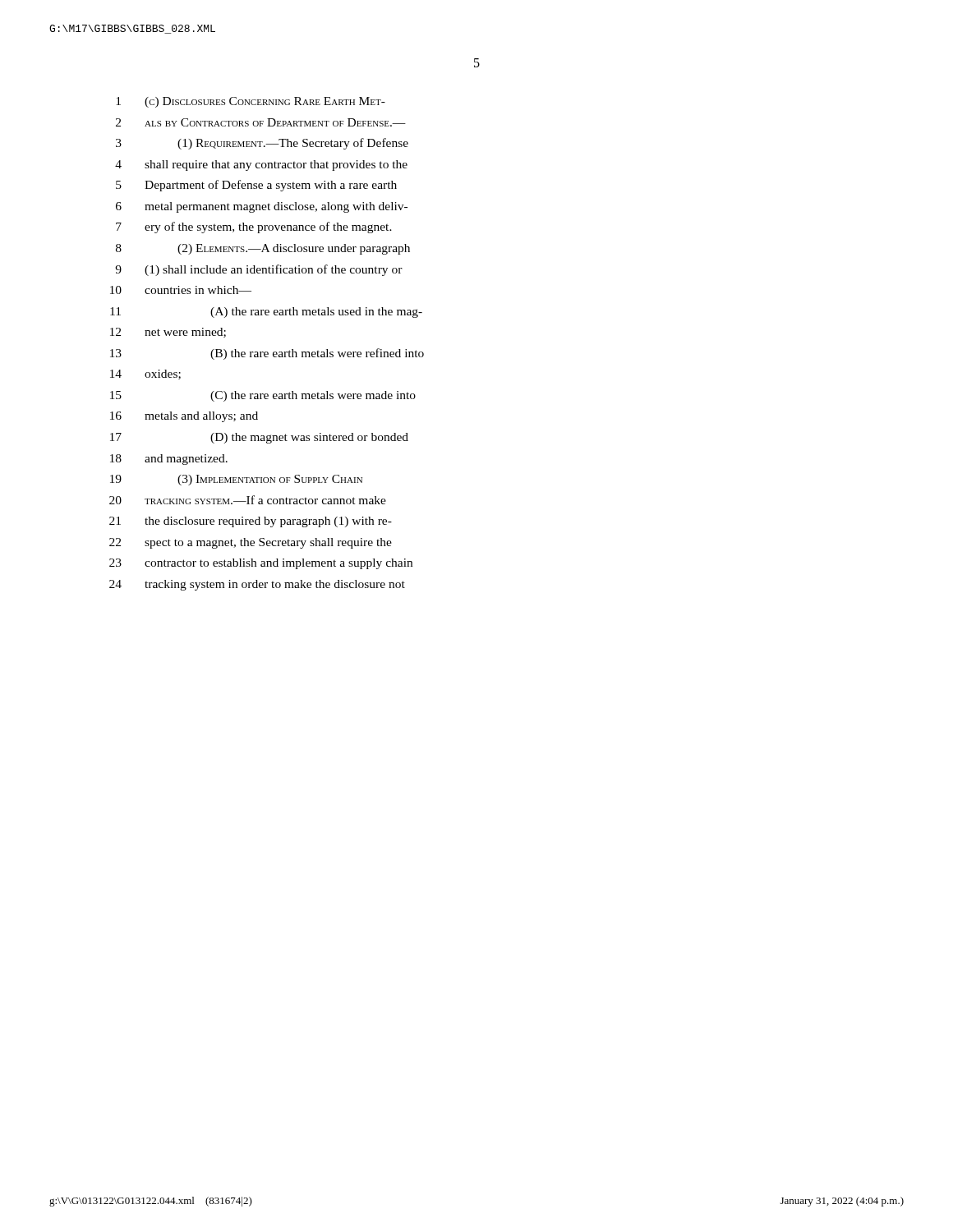This screenshot has width=953, height=1232.
Task: Select the text block starting "23 contractor to"
Action: (252, 563)
